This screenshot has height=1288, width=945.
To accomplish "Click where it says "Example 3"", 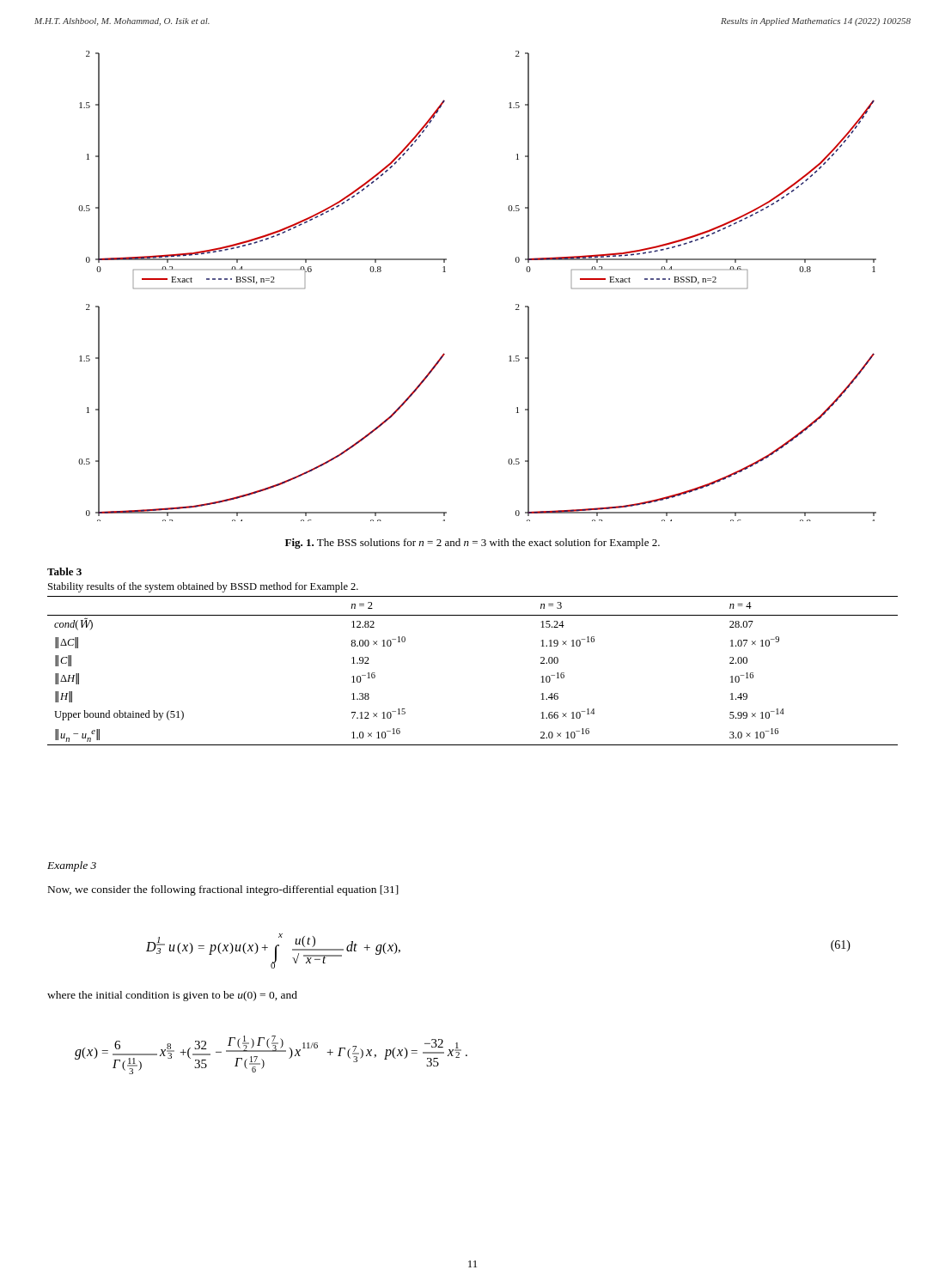I will pos(72,865).
